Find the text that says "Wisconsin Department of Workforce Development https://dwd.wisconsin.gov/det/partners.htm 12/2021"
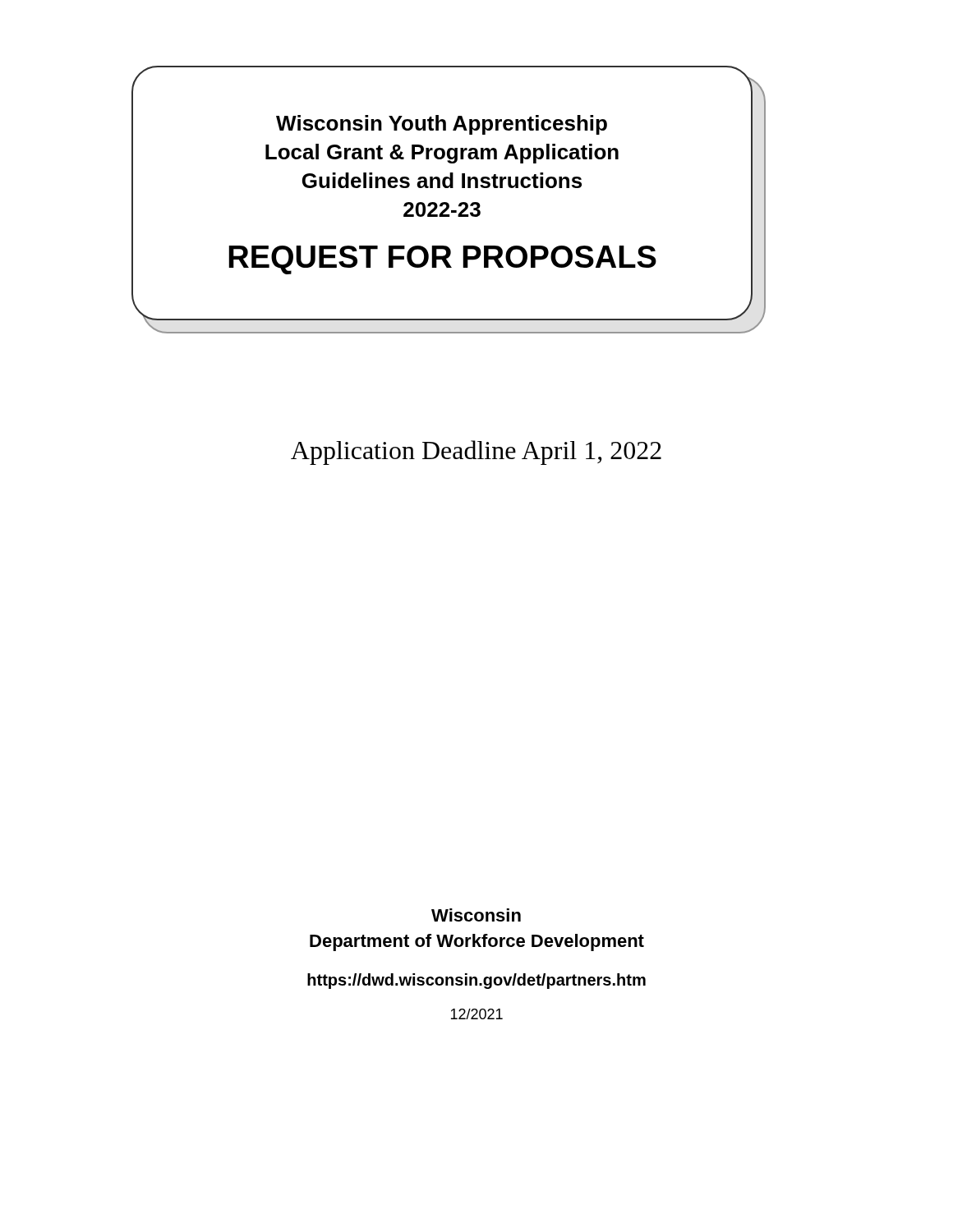953x1232 pixels. pos(476,915)
